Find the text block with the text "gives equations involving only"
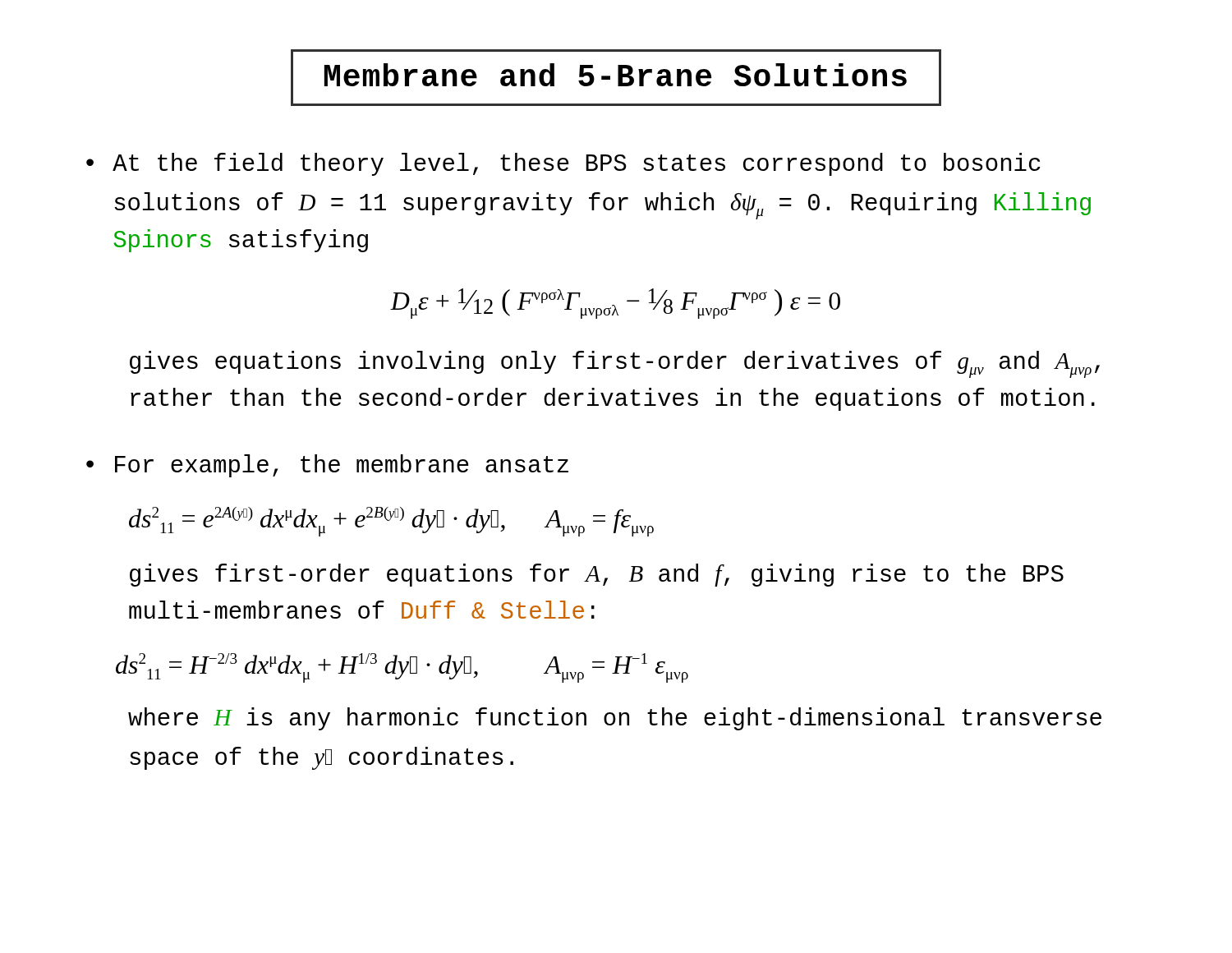1232x953 pixels. [x=617, y=380]
